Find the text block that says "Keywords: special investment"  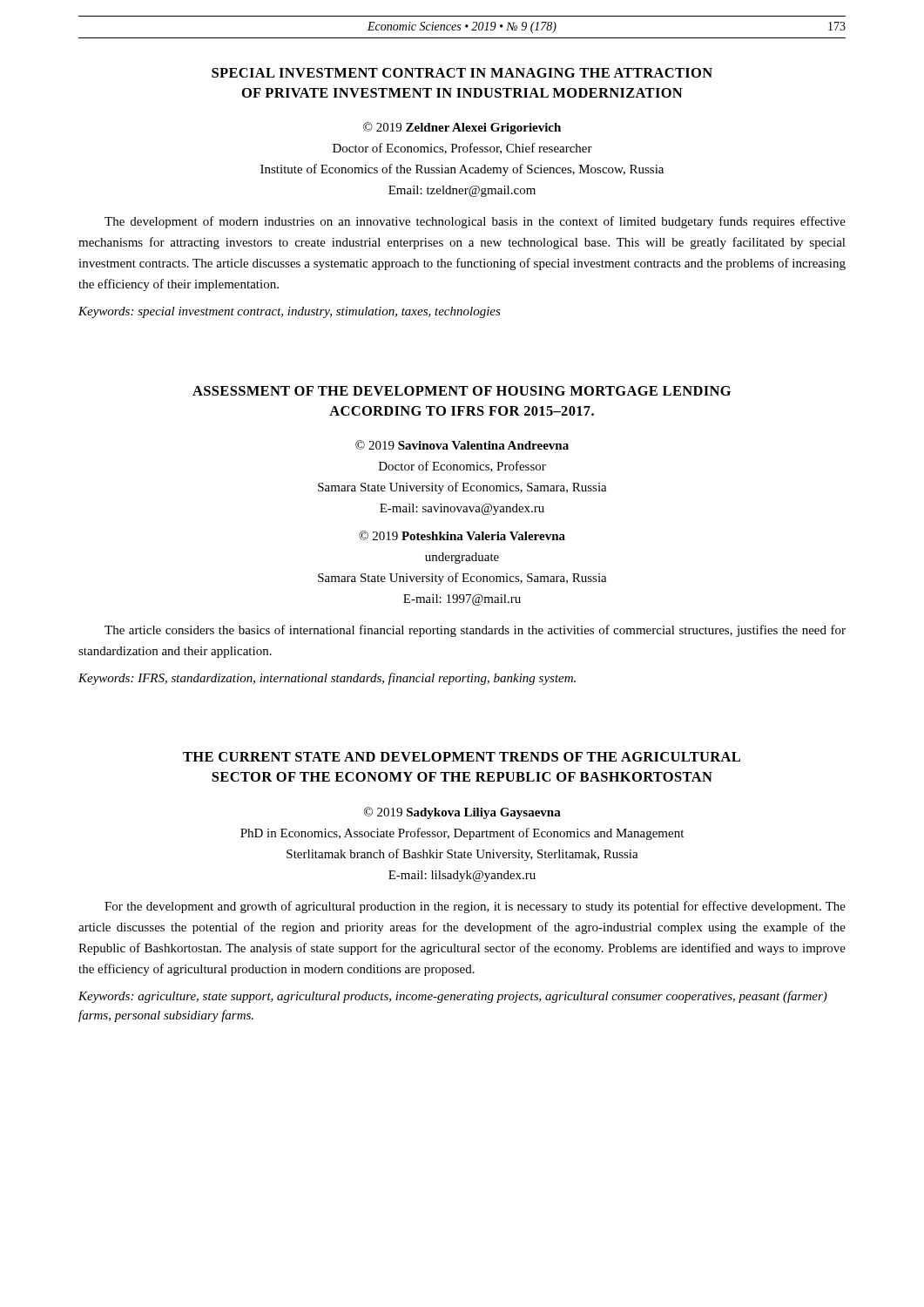(289, 311)
